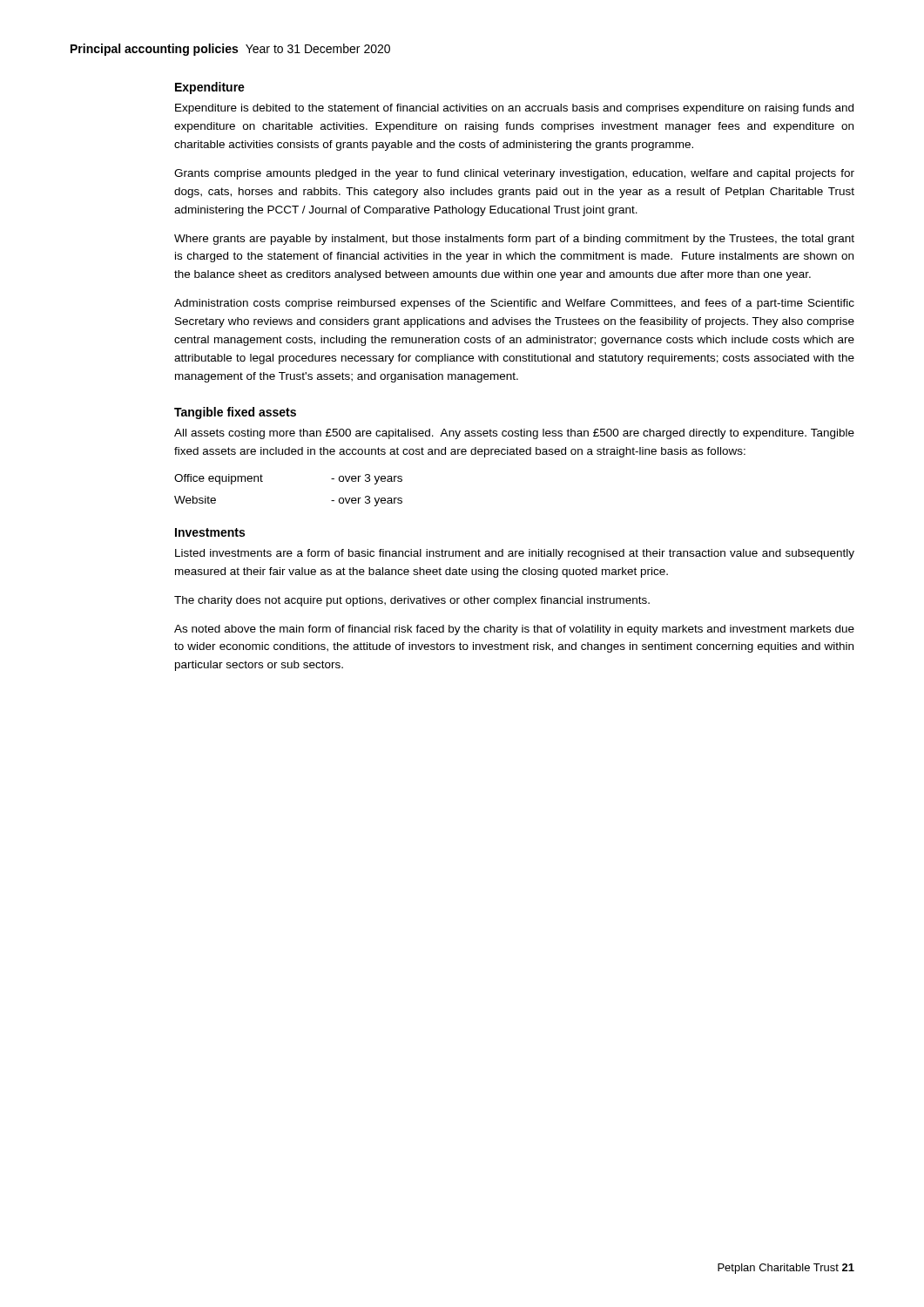Navigate to the element starting "As noted above"
This screenshot has height=1307, width=924.
click(514, 647)
